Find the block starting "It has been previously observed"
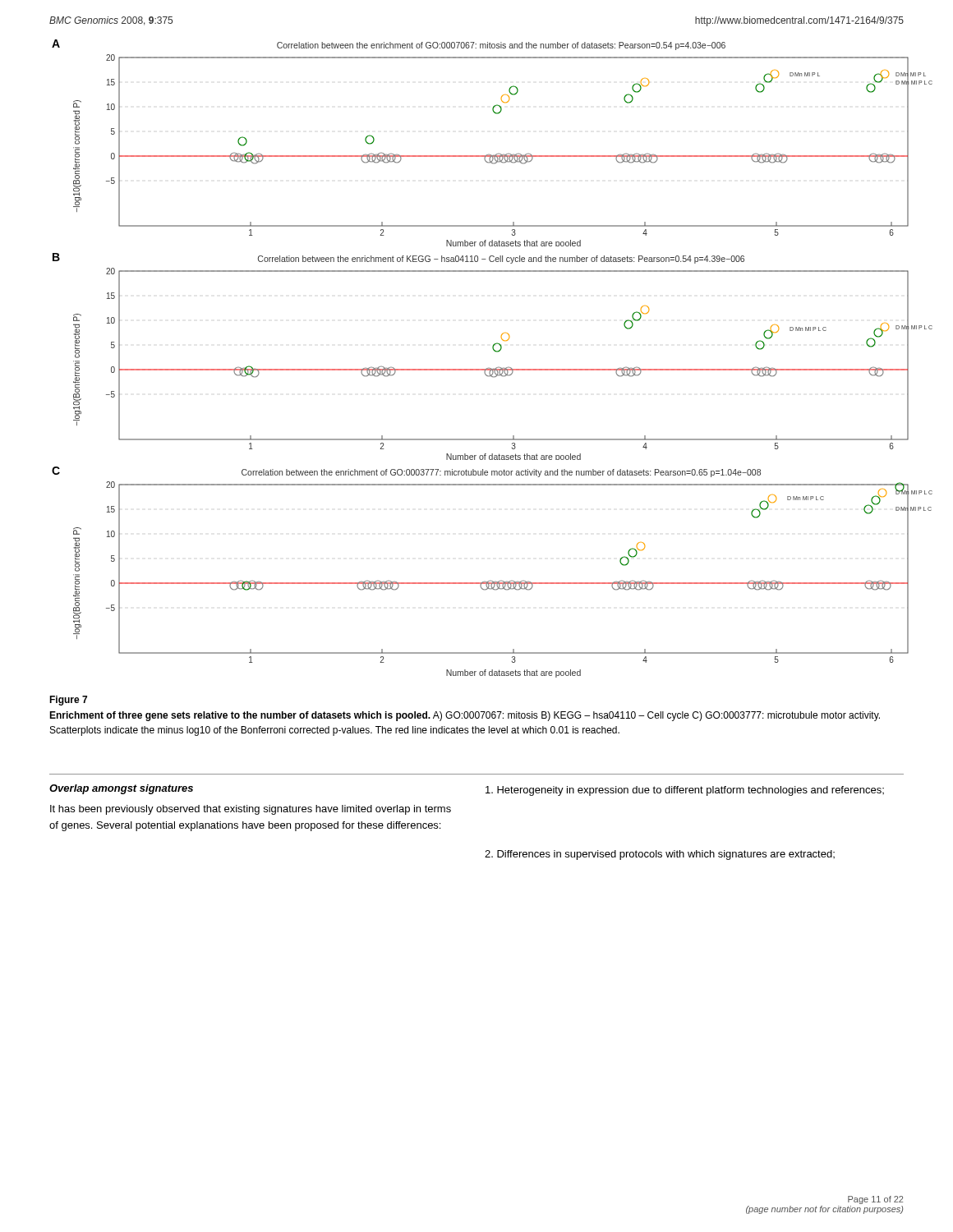953x1232 pixels. pos(250,817)
